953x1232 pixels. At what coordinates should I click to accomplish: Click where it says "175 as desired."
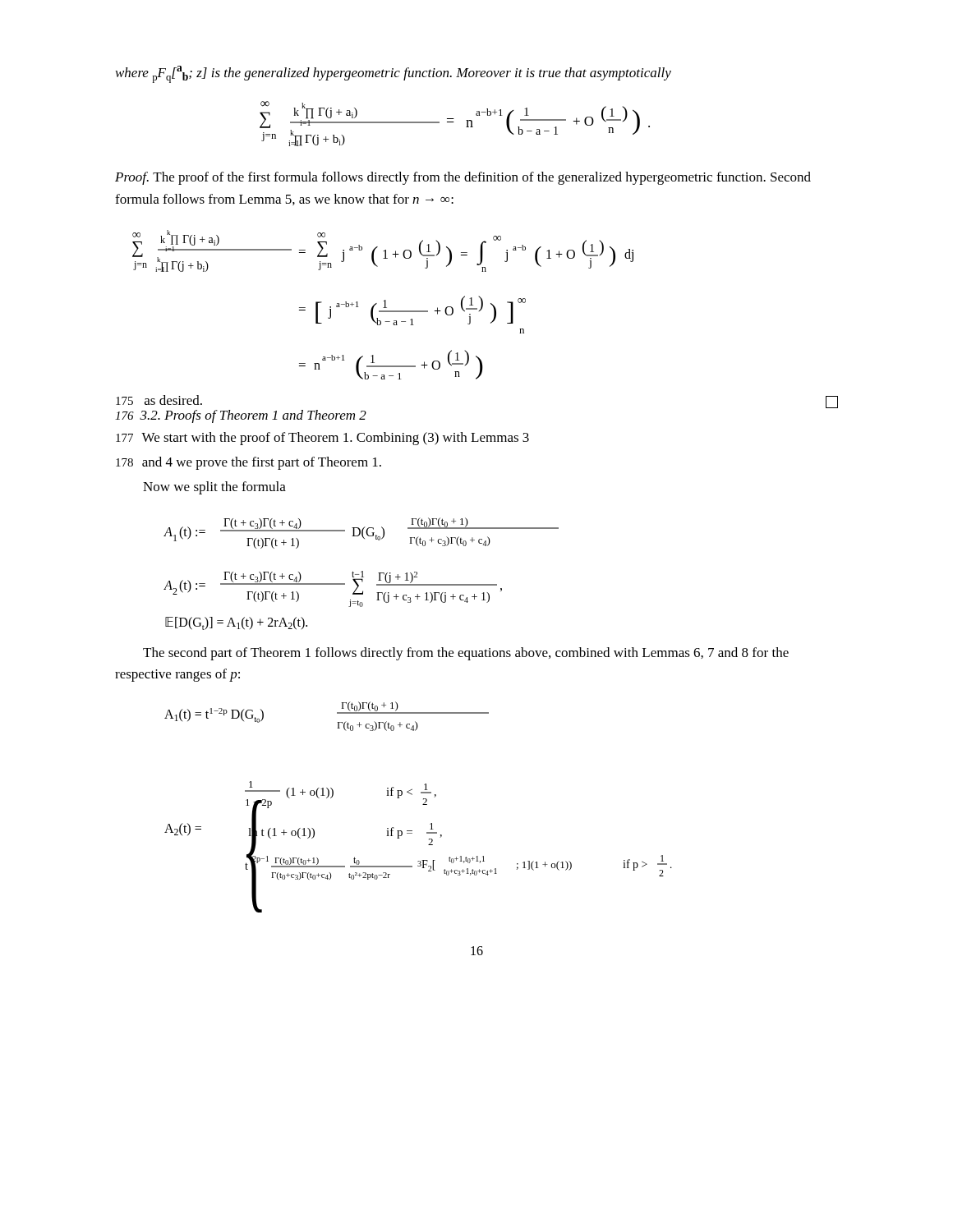(159, 401)
